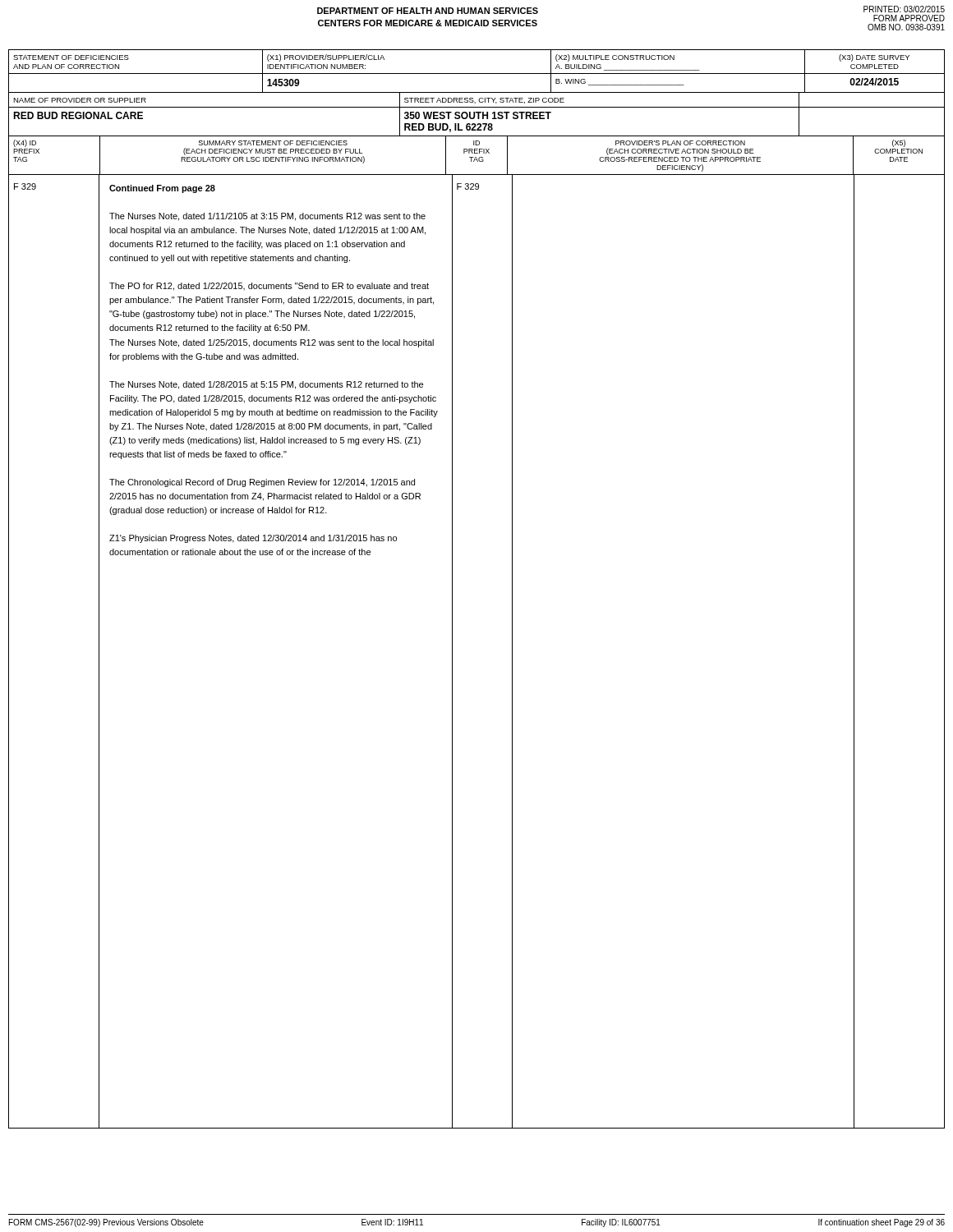Screen dimensions: 1232x953
Task: Locate the table with the text "STATEMENT OF DEFICIENCIESAND PLAN"
Action: tap(476, 589)
